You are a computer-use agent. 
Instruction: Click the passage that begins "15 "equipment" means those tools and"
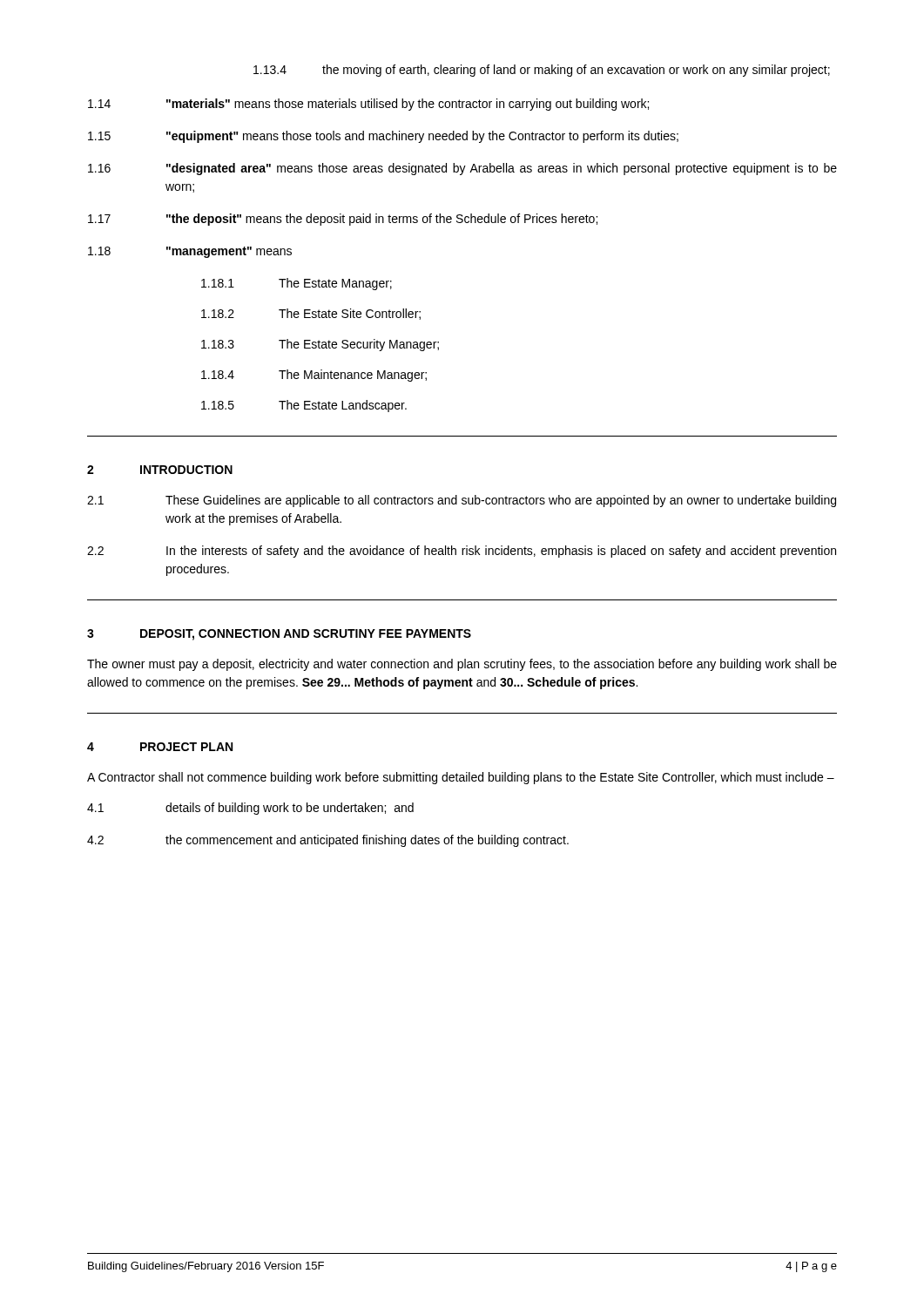pos(383,136)
